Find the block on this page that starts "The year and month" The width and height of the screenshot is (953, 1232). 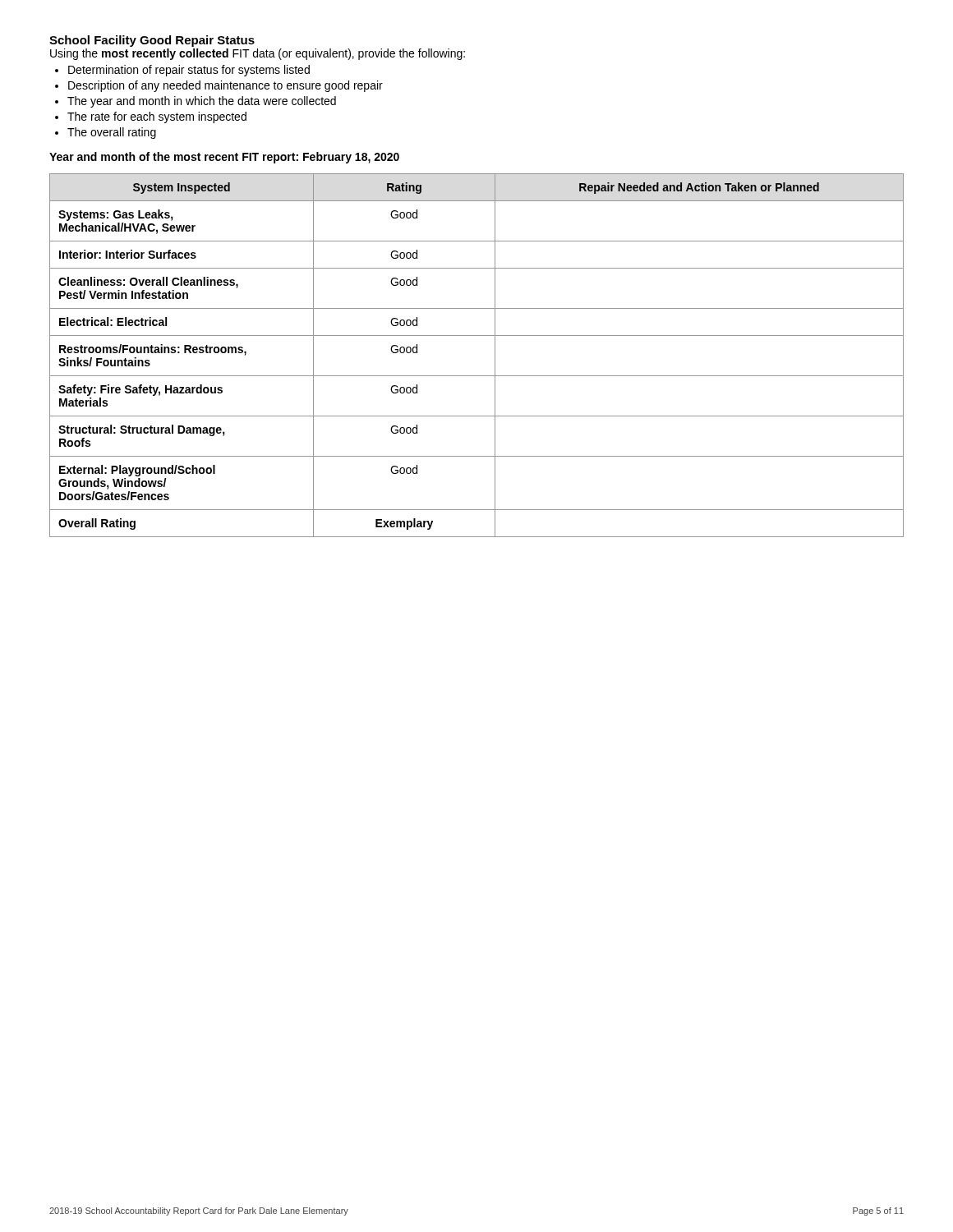pyautogui.click(x=202, y=101)
